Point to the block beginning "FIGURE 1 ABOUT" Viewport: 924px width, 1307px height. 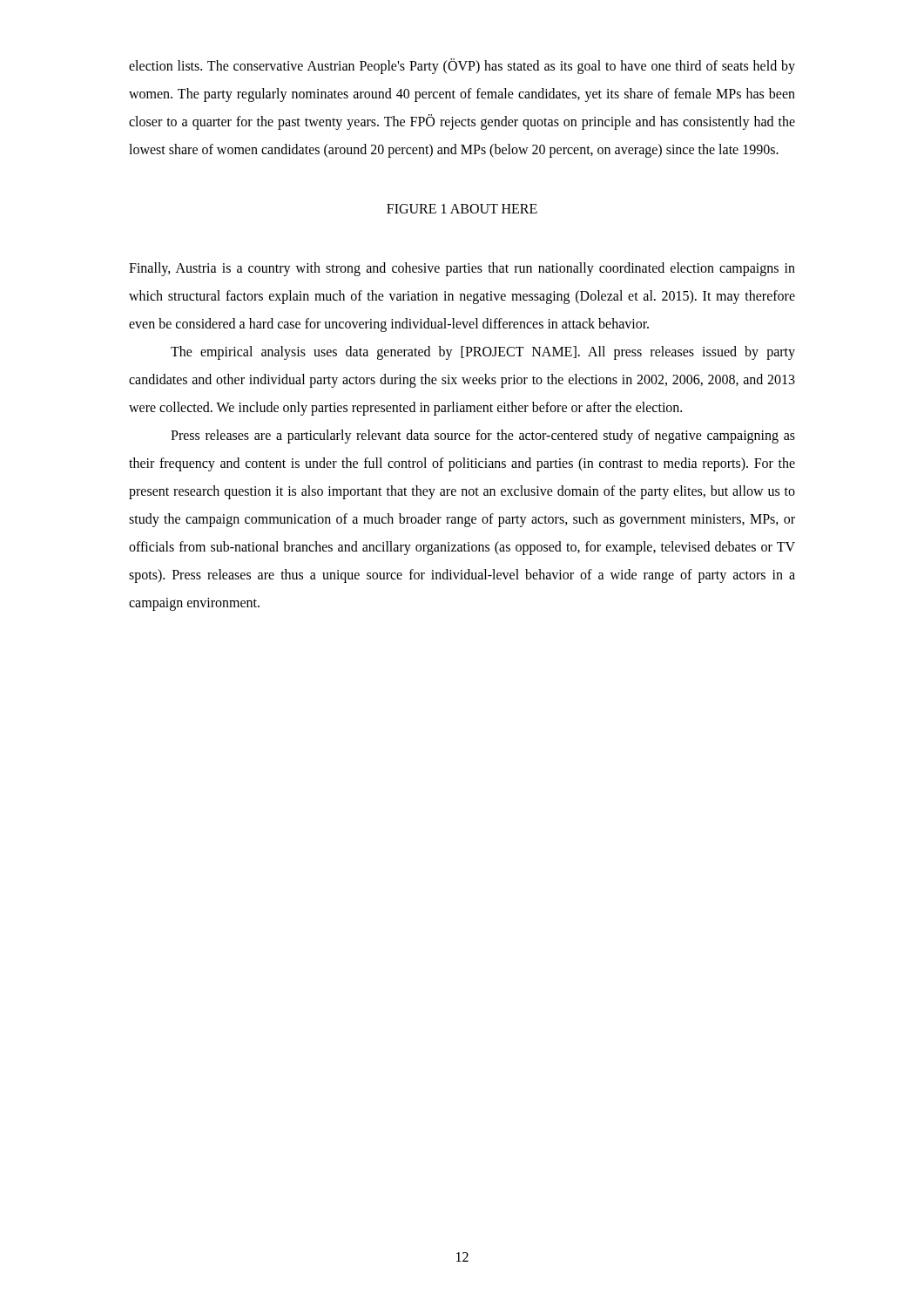click(x=462, y=209)
